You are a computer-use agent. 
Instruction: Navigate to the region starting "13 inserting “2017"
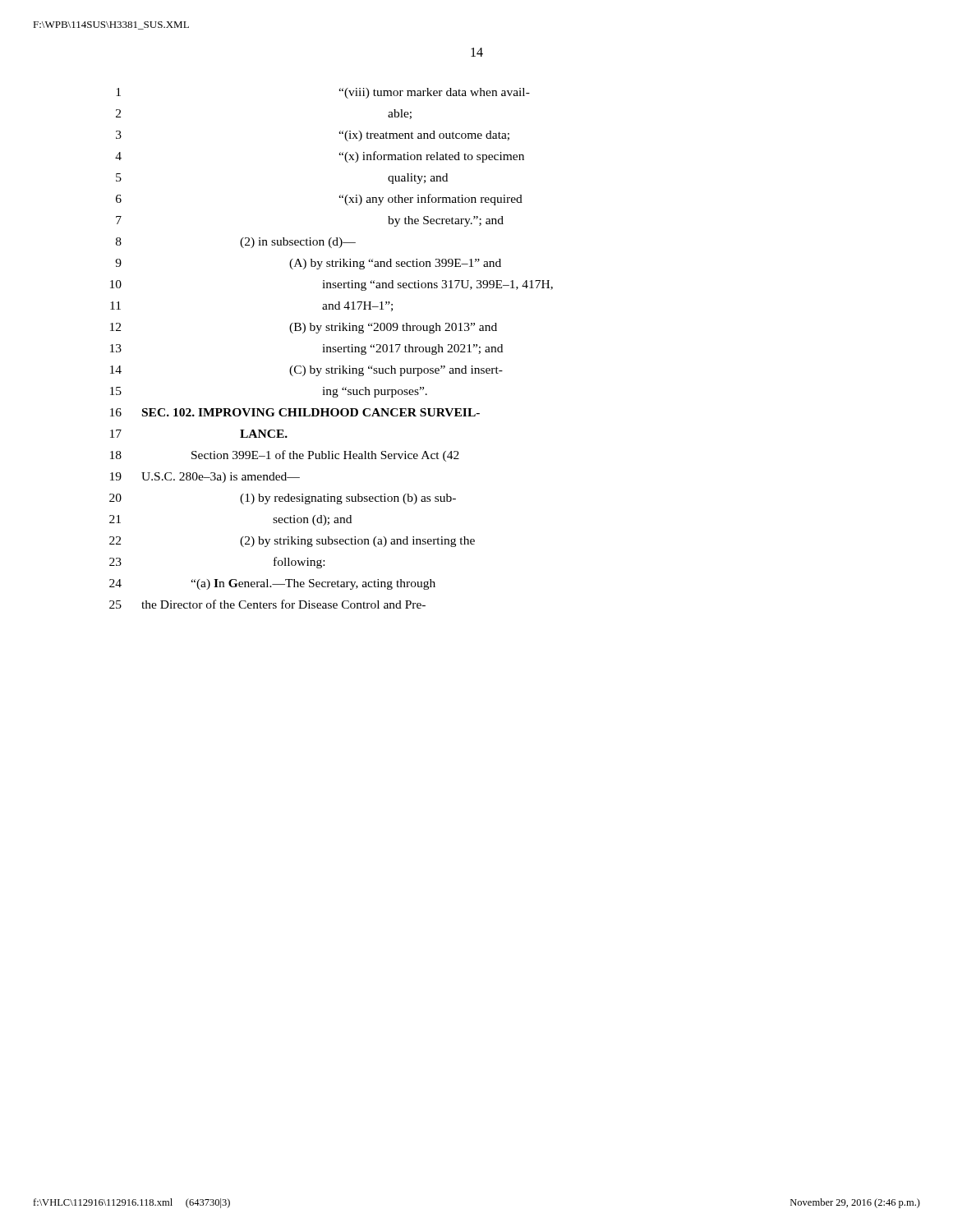tap(485, 348)
